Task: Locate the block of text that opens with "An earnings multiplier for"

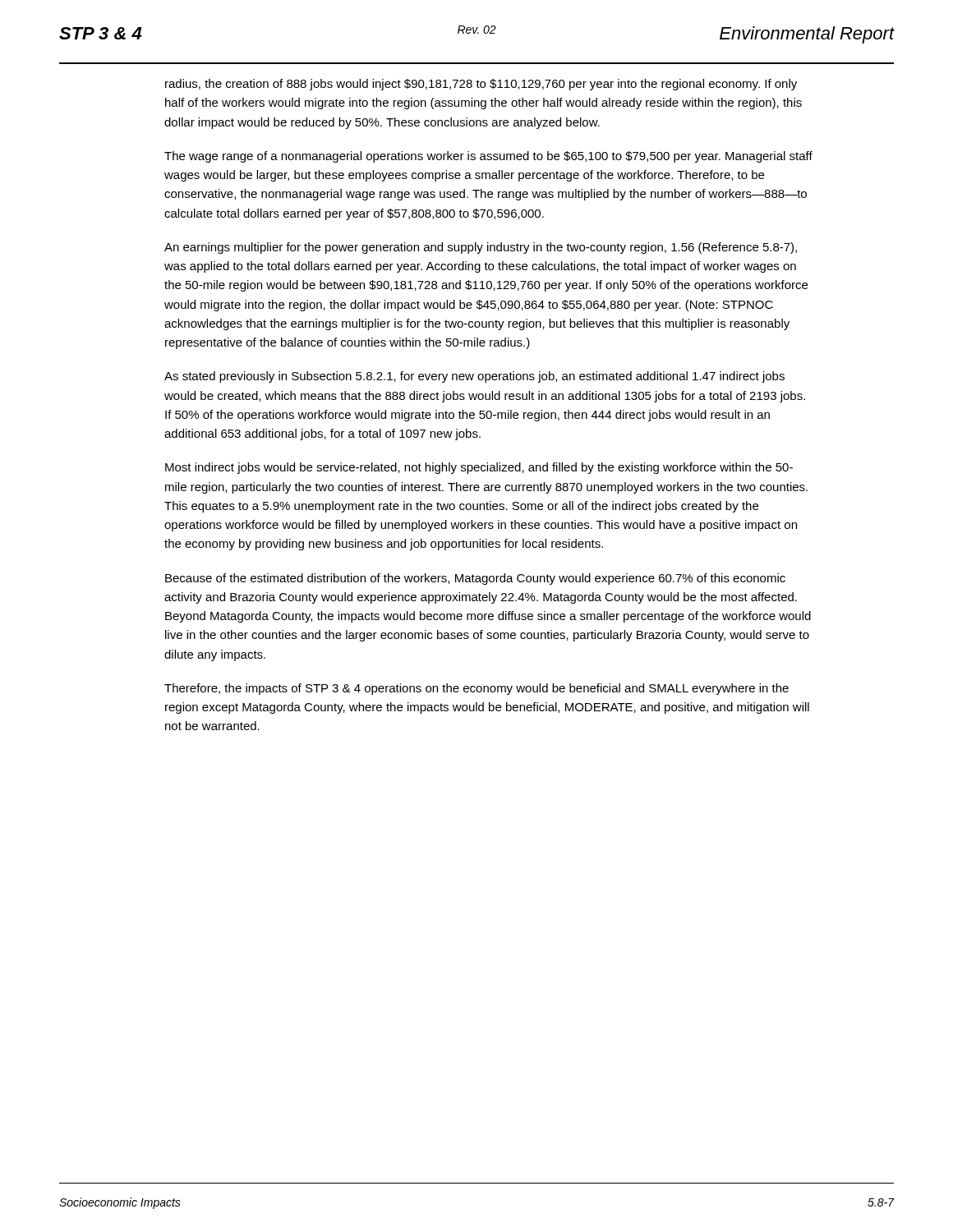Action: click(x=489, y=294)
